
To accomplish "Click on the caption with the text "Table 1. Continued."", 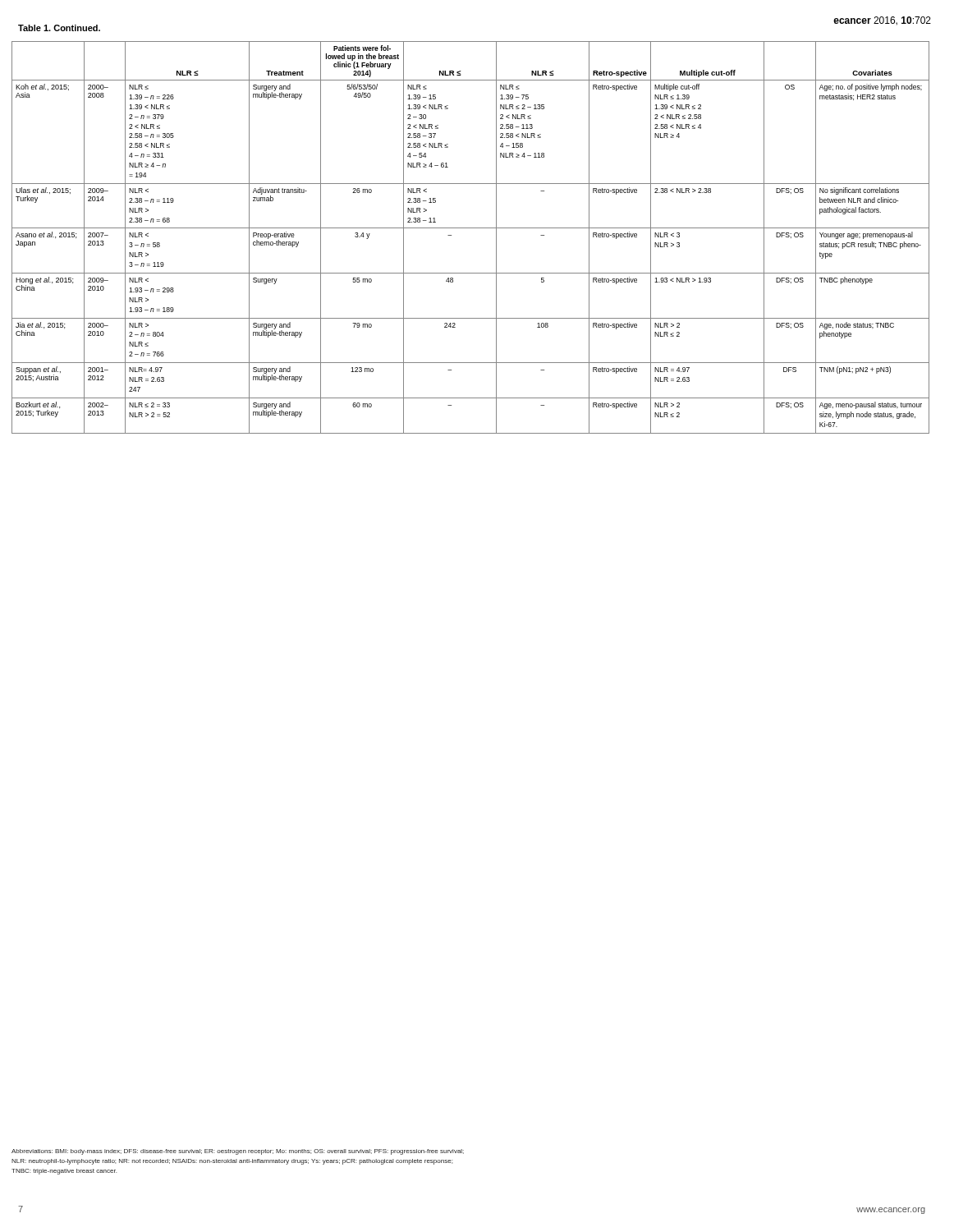I will pyautogui.click(x=59, y=28).
